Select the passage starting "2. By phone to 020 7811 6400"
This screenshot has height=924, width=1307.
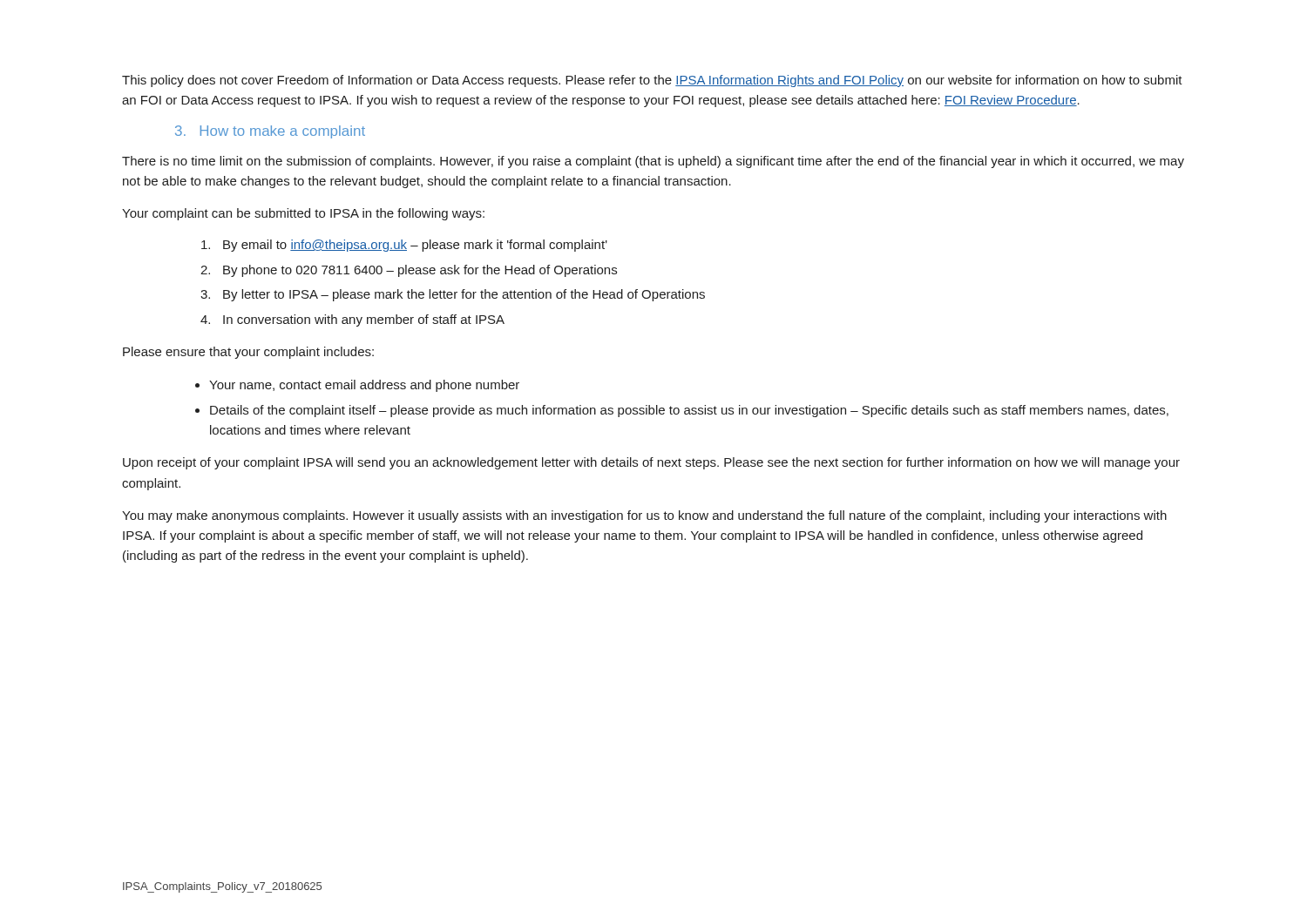409,271
